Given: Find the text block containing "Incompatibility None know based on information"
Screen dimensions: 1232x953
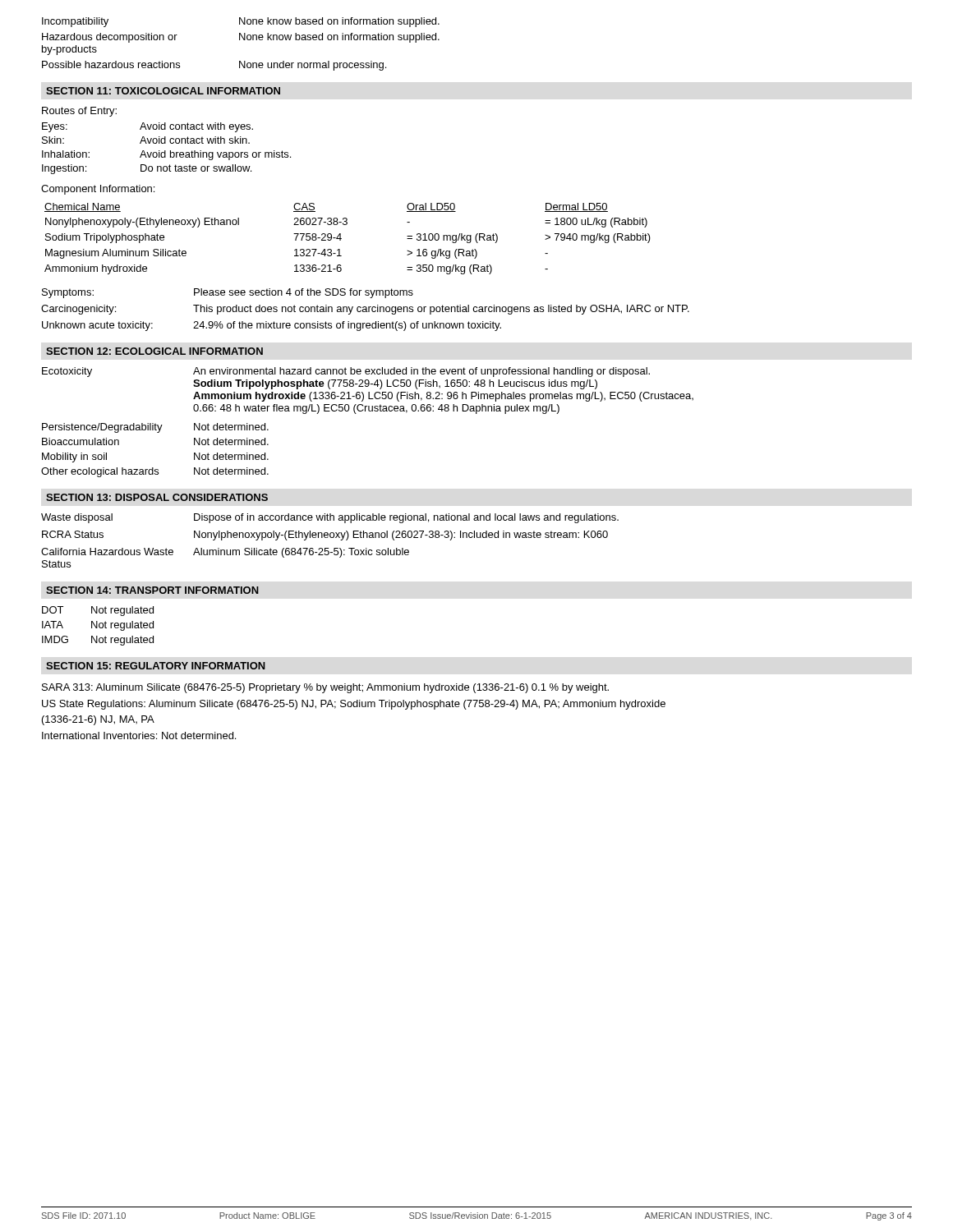Looking at the screenshot, I should point(241,22).
